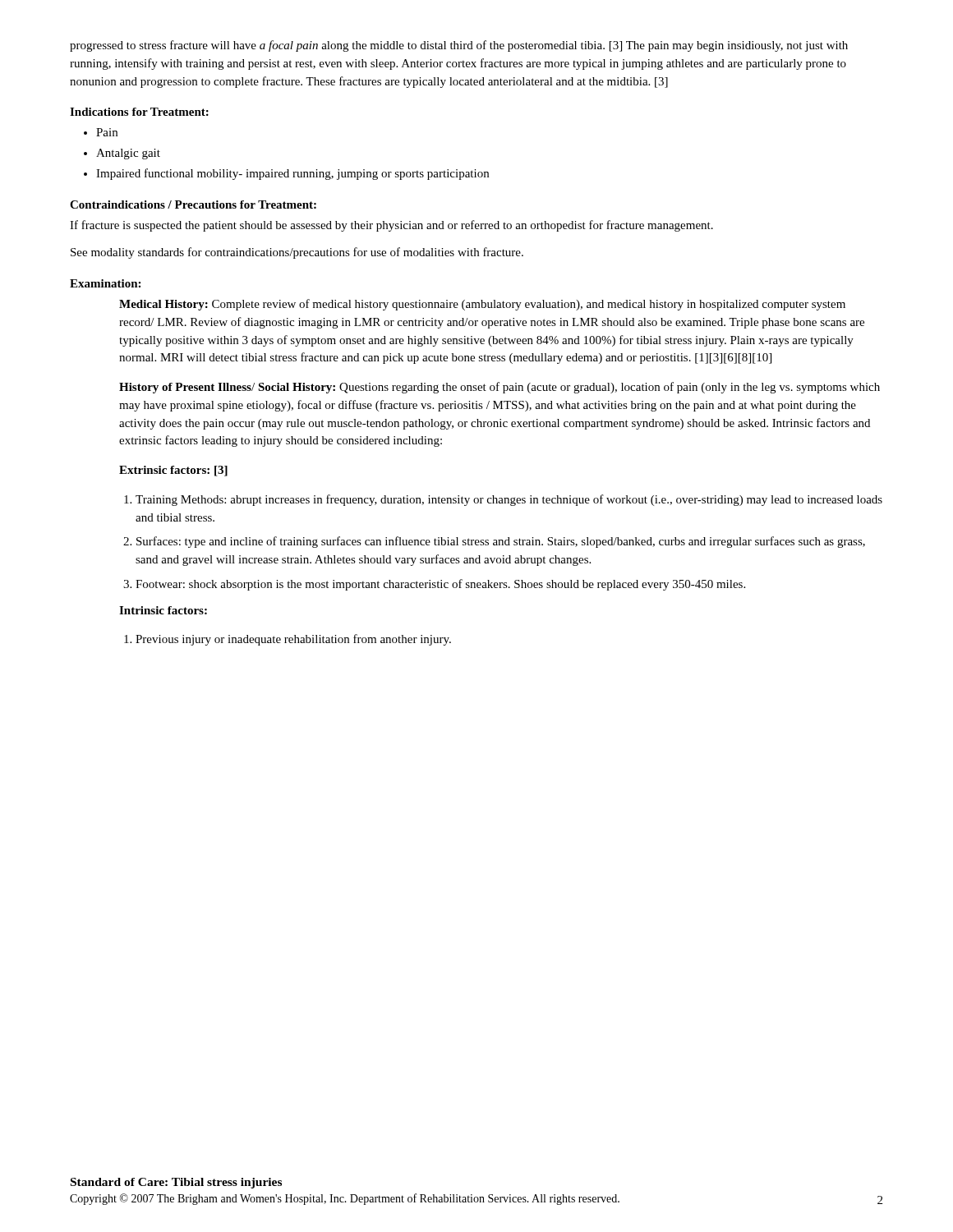Navigate to the text starting "Contraindications / Precautions"
This screenshot has height=1232, width=953.
point(193,205)
